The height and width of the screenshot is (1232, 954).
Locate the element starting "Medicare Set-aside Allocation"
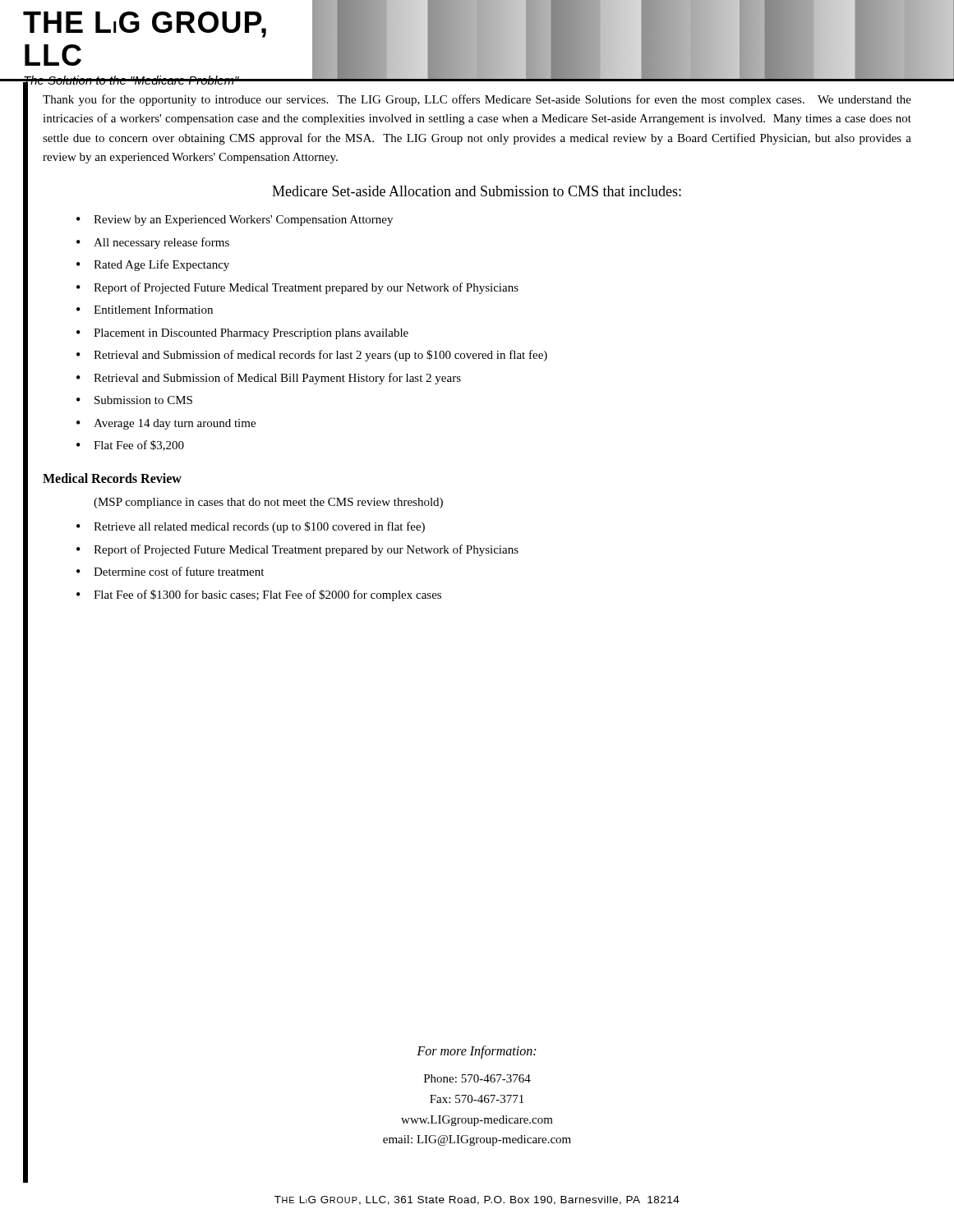click(477, 191)
